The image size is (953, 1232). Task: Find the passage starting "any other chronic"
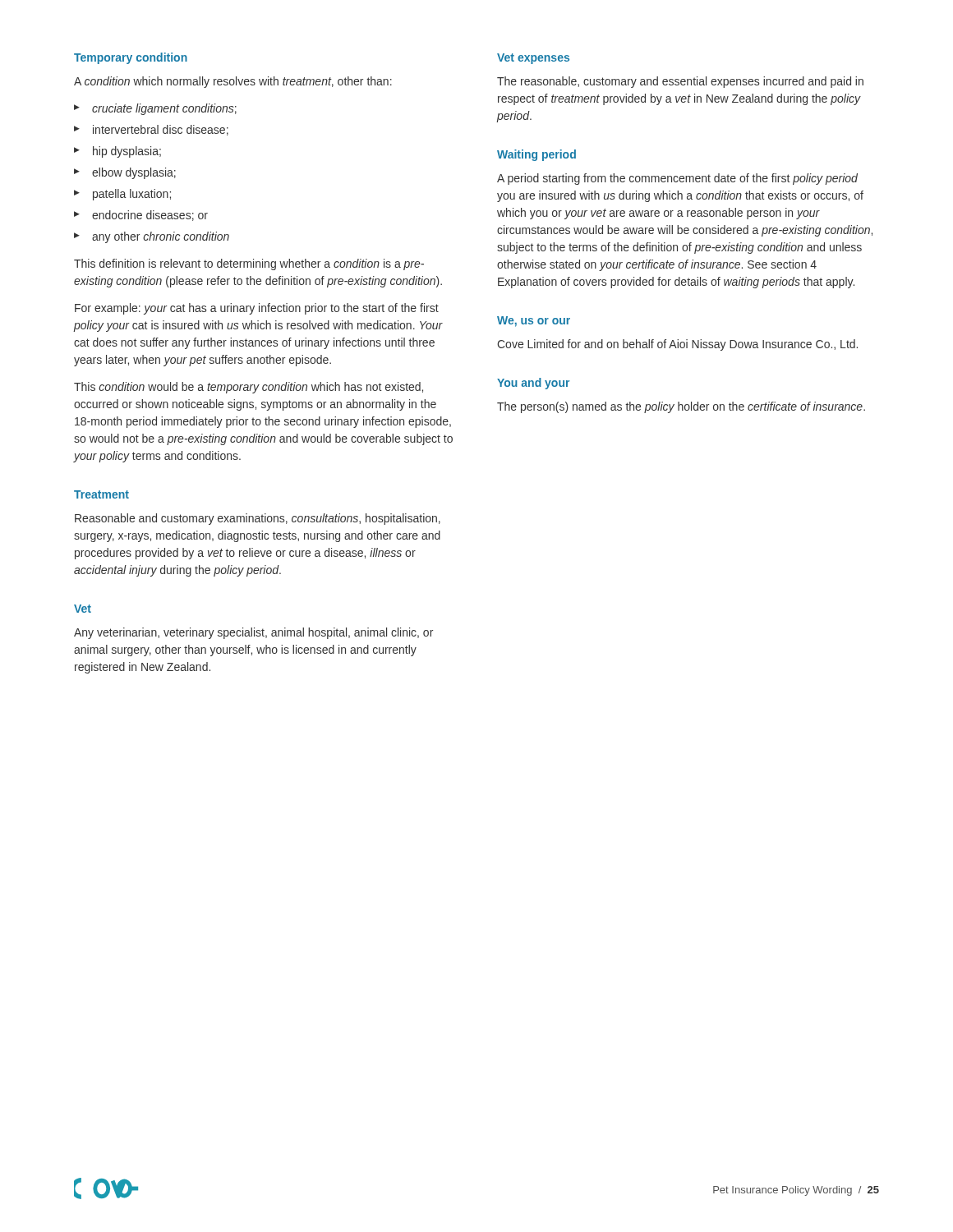click(x=161, y=237)
